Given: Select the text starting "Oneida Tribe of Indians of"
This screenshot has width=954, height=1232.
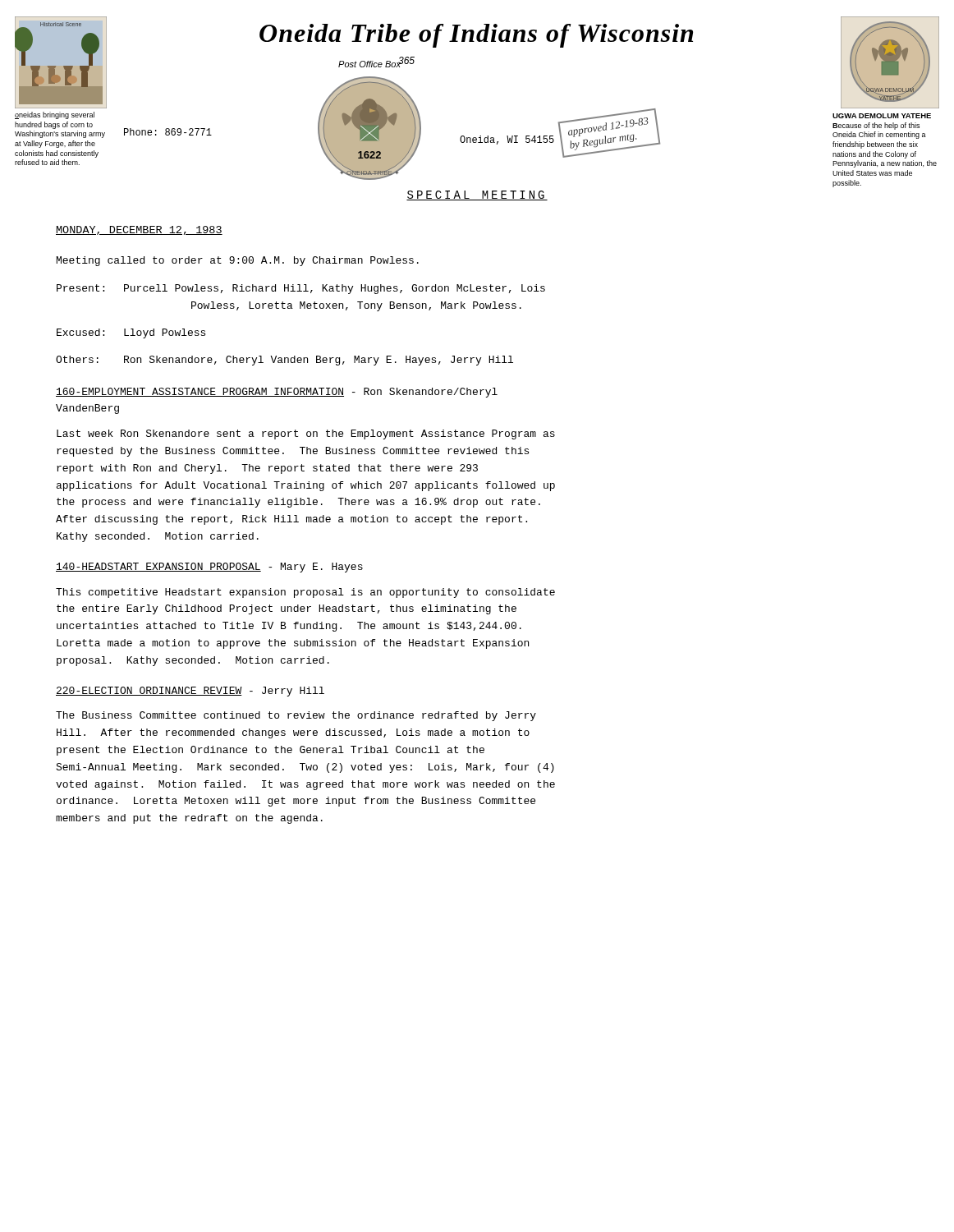Looking at the screenshot, I should tap(477, 33).
